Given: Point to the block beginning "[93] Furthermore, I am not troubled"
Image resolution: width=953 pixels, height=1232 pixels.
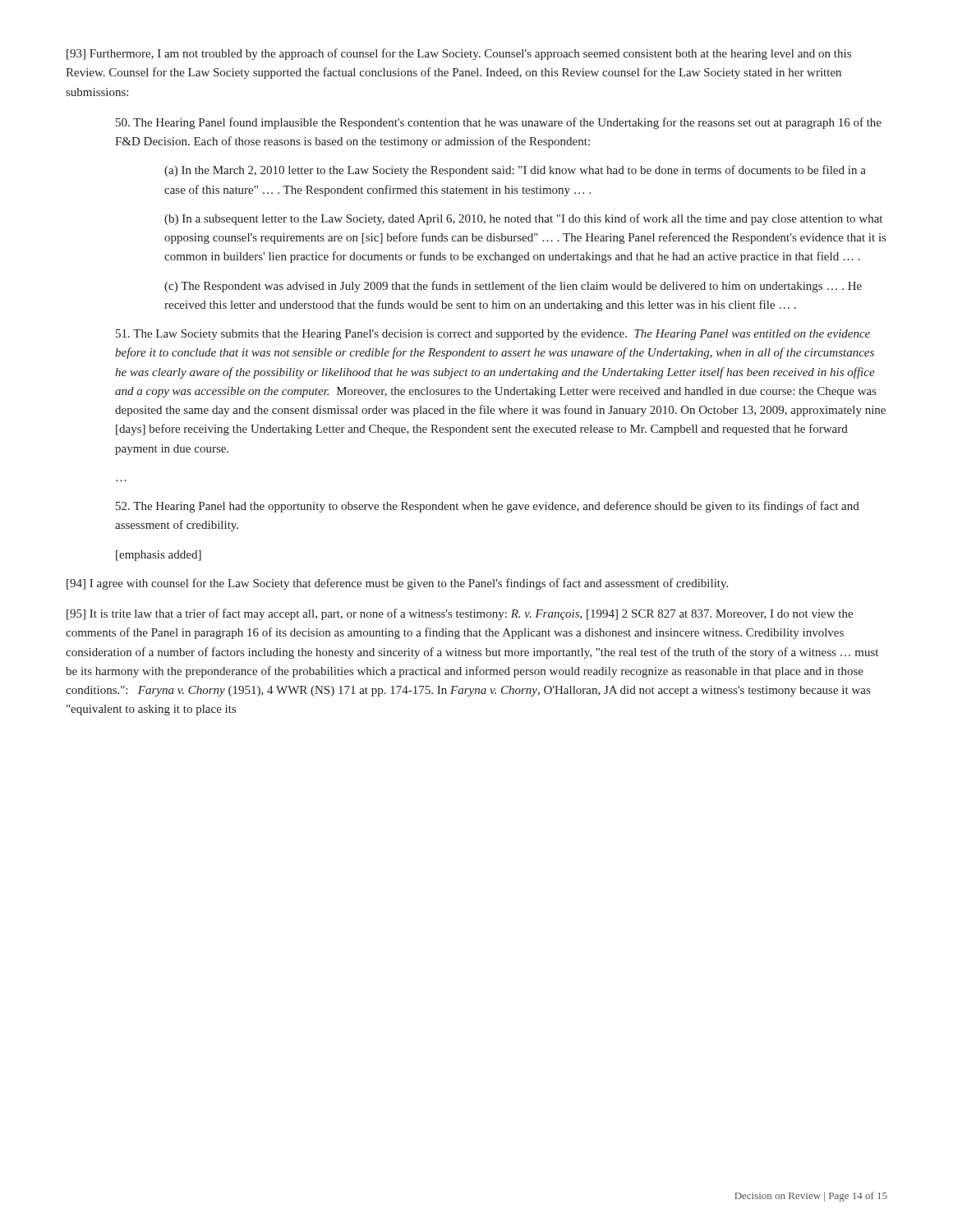Looking at the screenshot, I should [x=459, y=73].
